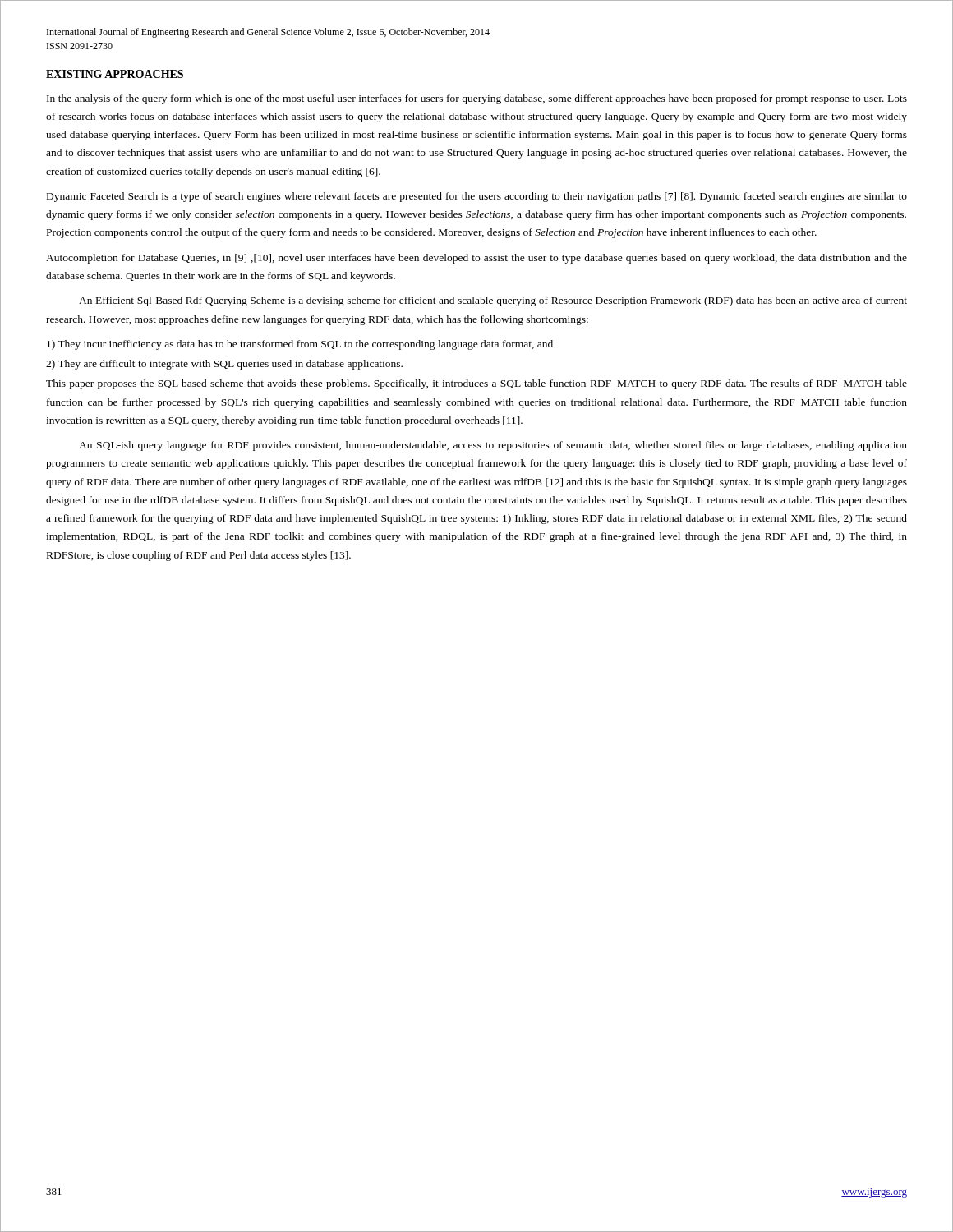Find the block on this page that starts "Autocompletion for Database Queries, in [9] ,[10], novel"
Image resolution: width=953 pixels, height=1232 pixels.
[476, 266]
